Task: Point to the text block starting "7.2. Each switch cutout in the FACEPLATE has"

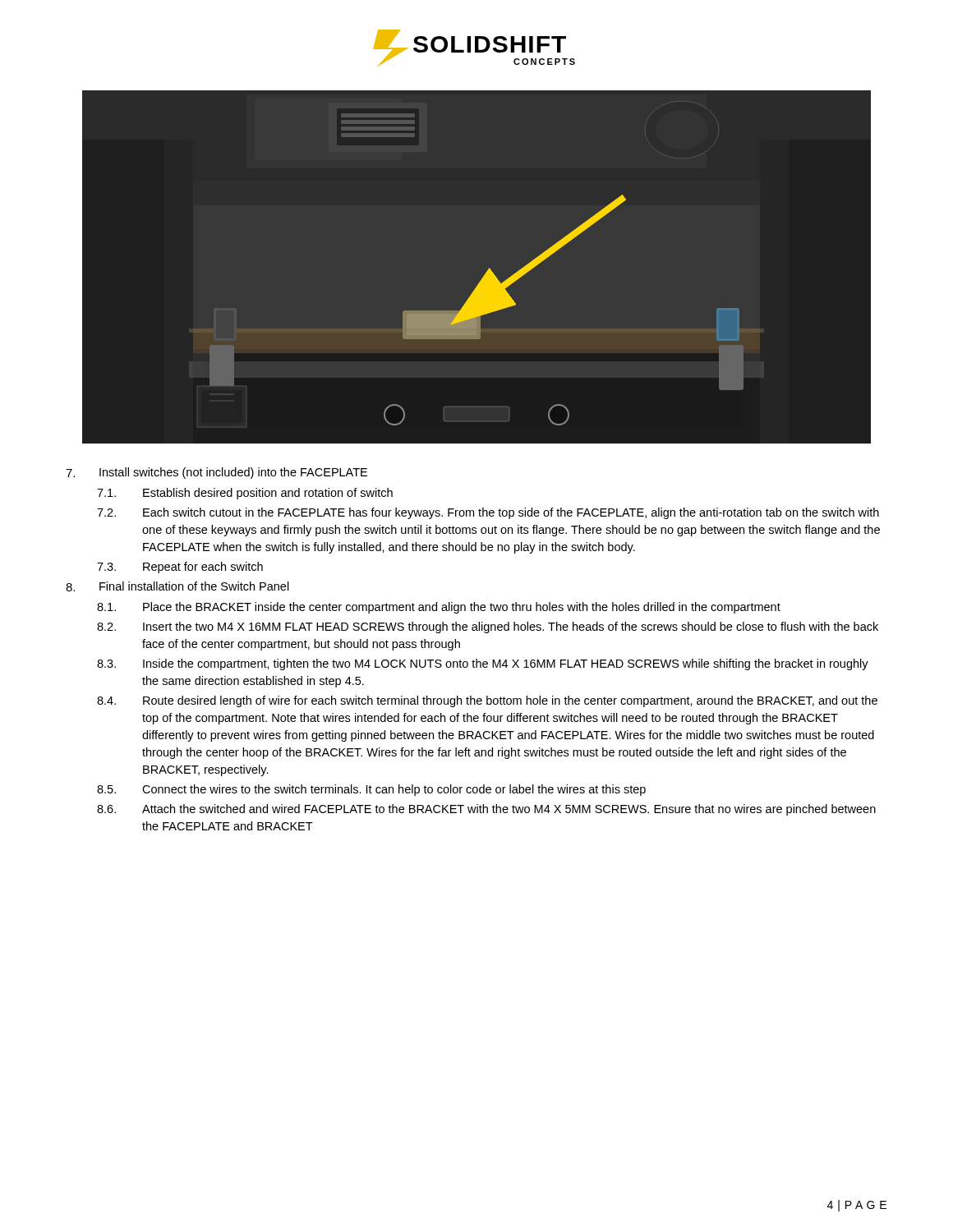Action: [492, 530]
